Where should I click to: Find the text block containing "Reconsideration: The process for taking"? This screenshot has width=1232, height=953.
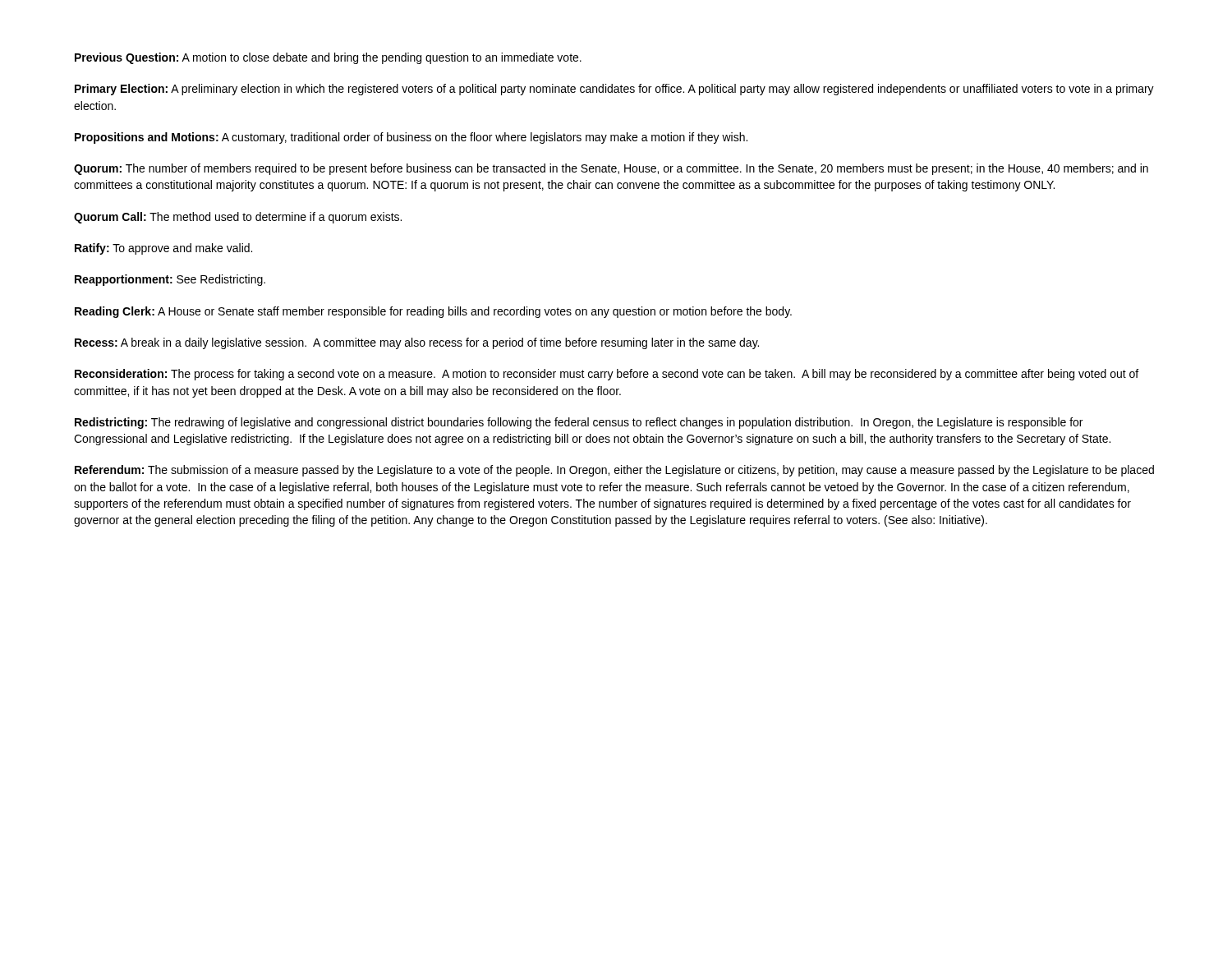tap(606, 382)
